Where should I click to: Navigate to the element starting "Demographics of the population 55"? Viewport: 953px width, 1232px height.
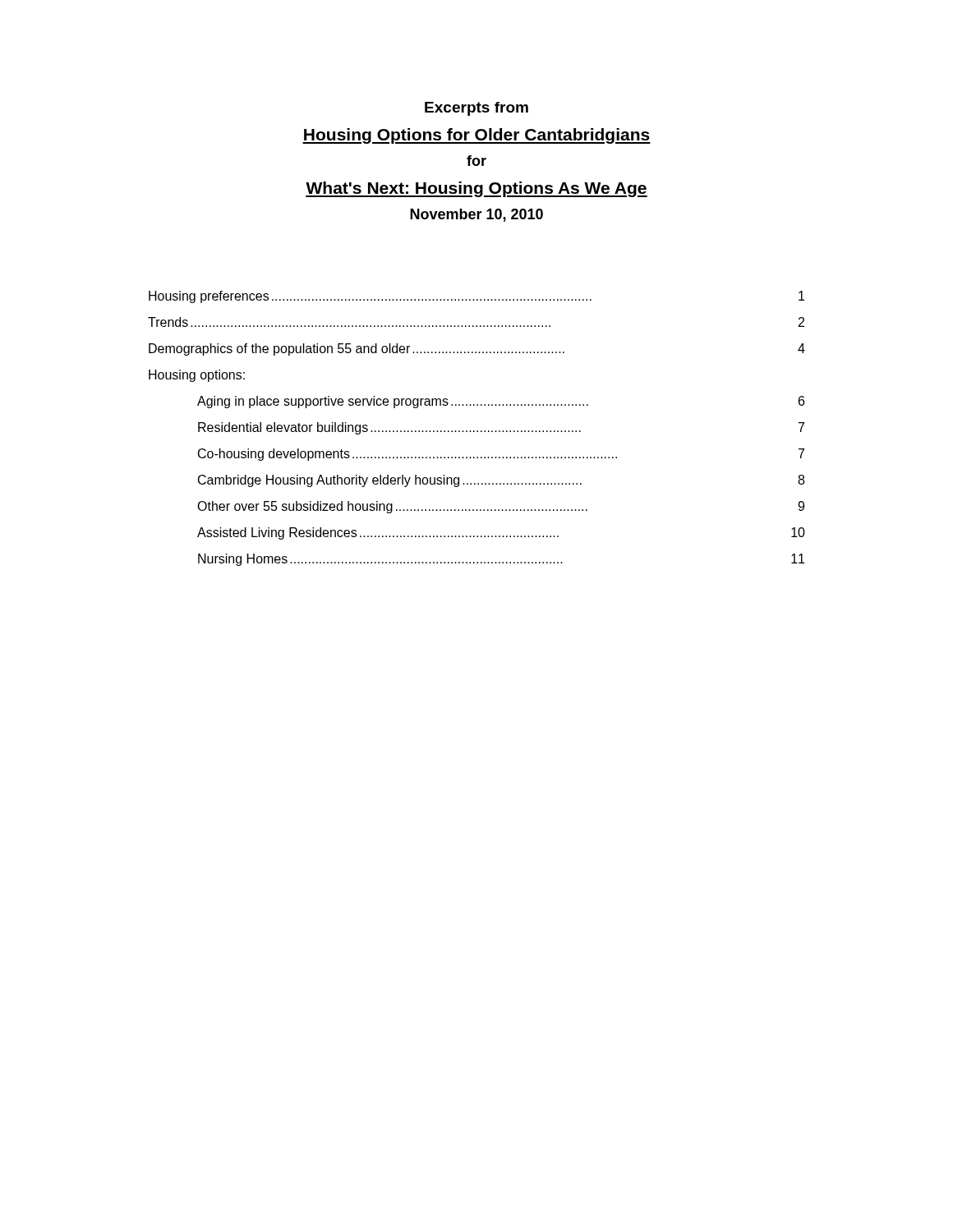tap(476, 349)
